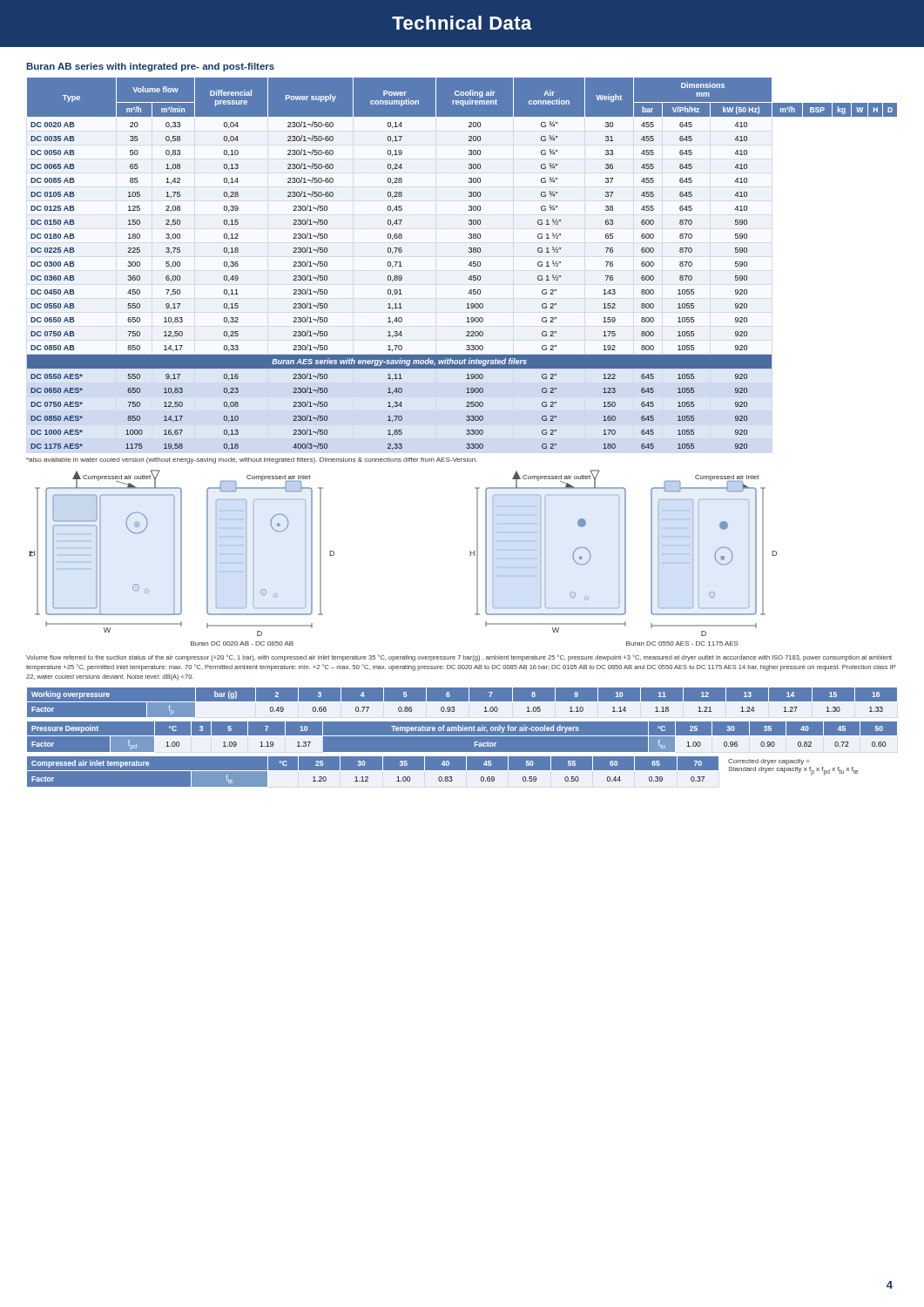Find the text block starting "Technical Data"
Screen dimensions: 1307x924
[462, 23]
